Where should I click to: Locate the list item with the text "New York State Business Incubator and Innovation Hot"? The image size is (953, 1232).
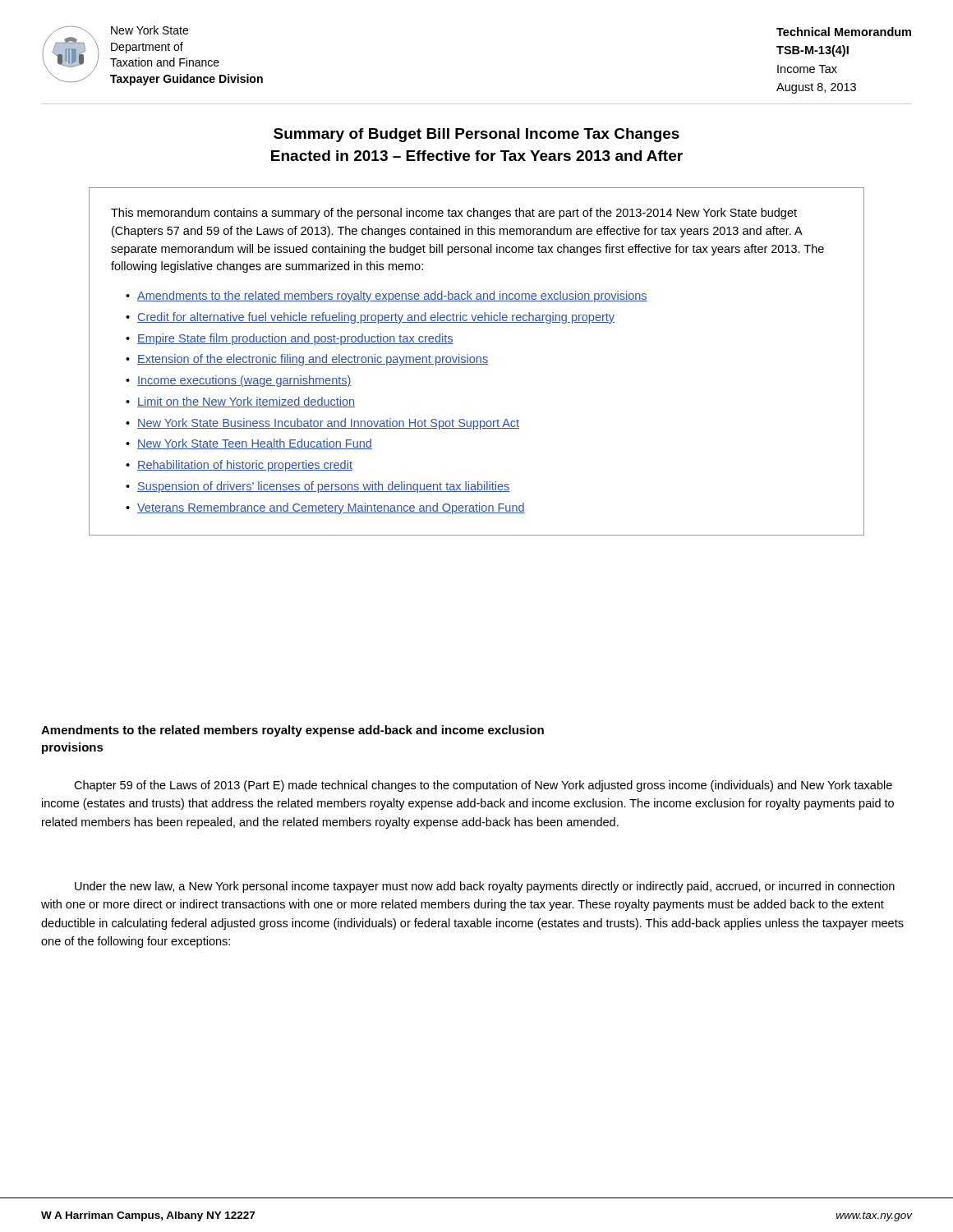click(x=328, y=423)
